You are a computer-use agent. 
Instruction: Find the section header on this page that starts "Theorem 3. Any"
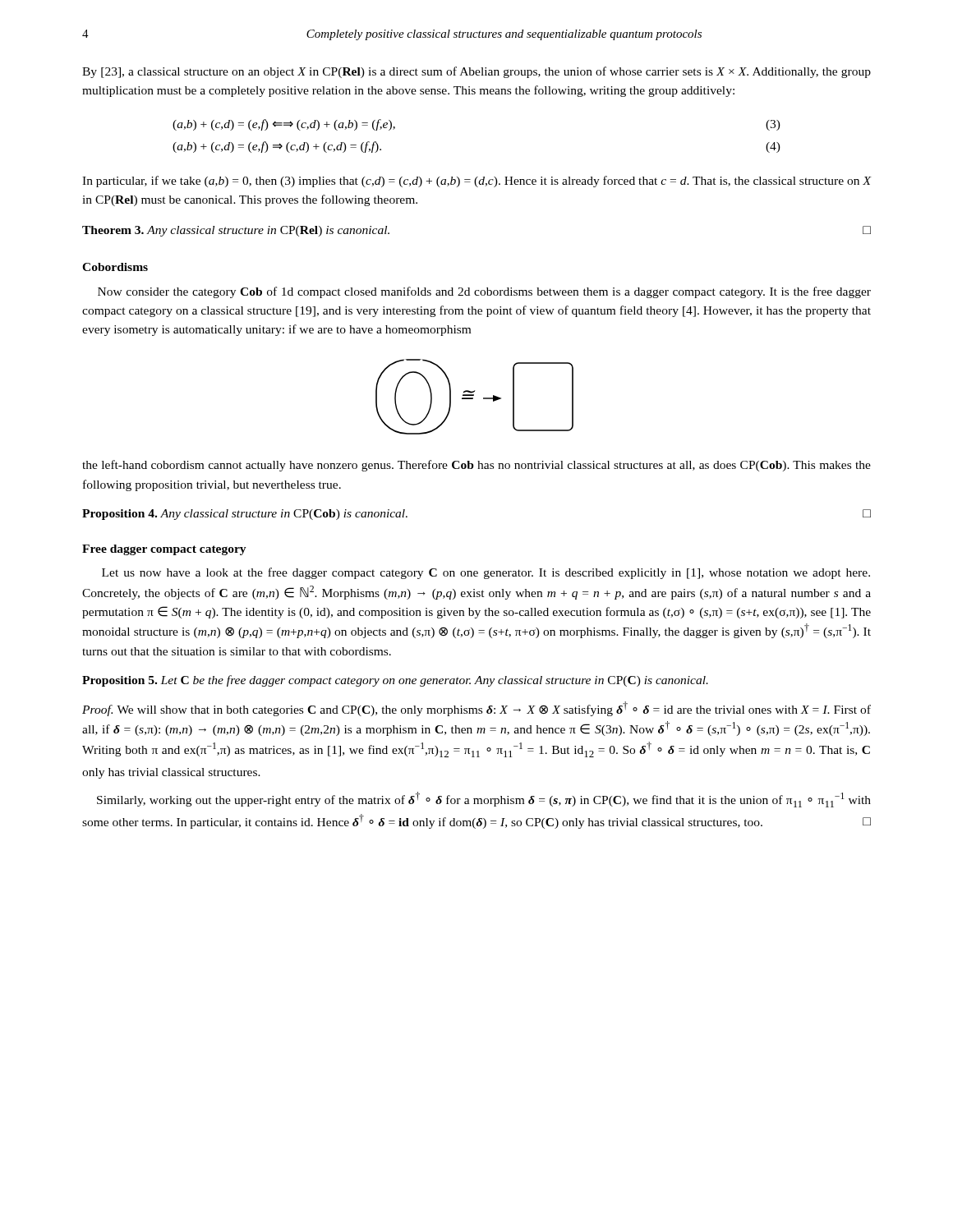click(x=239, y=231)
